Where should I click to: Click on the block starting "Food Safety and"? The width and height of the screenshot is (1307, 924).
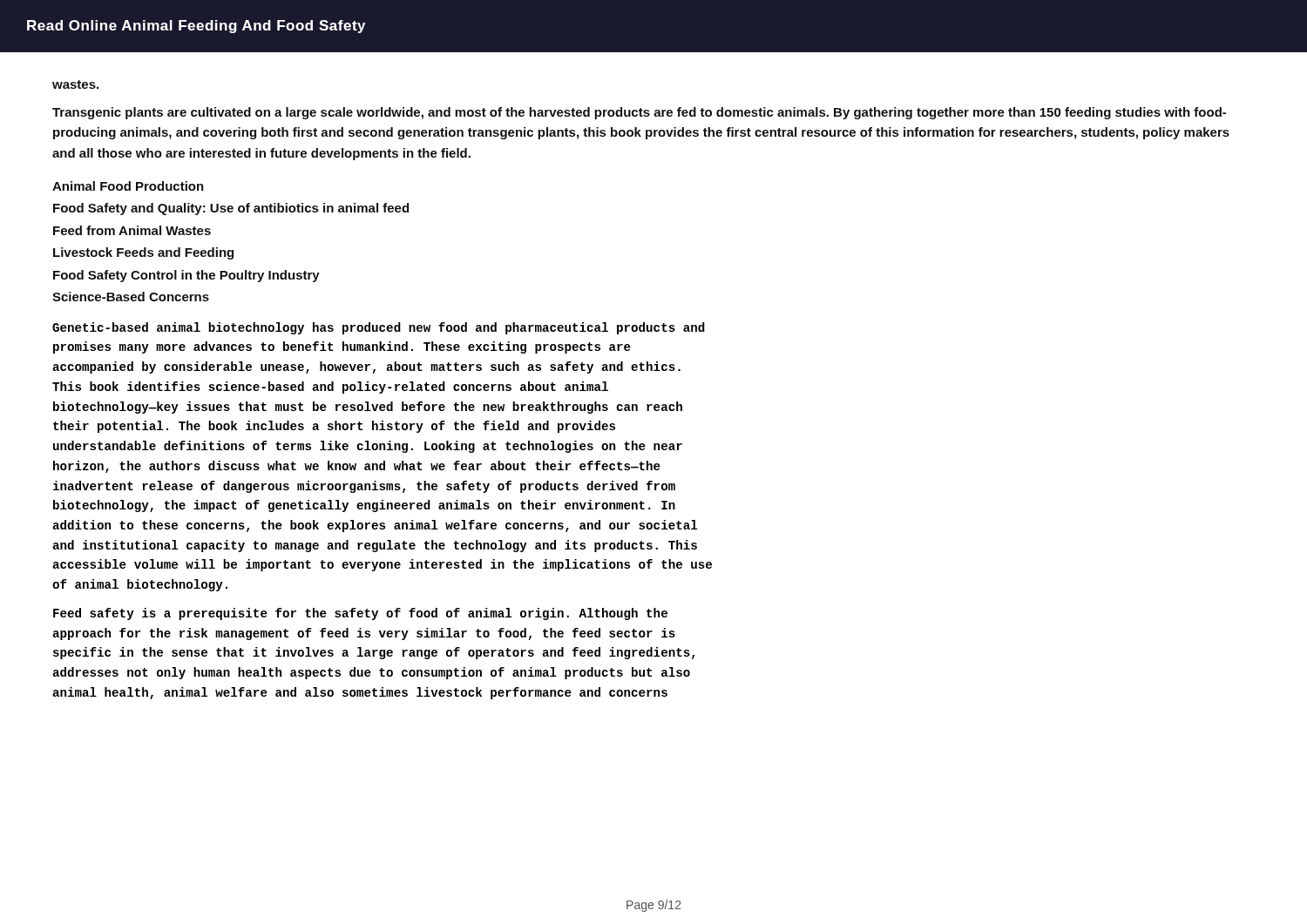(x=231, y=208)
